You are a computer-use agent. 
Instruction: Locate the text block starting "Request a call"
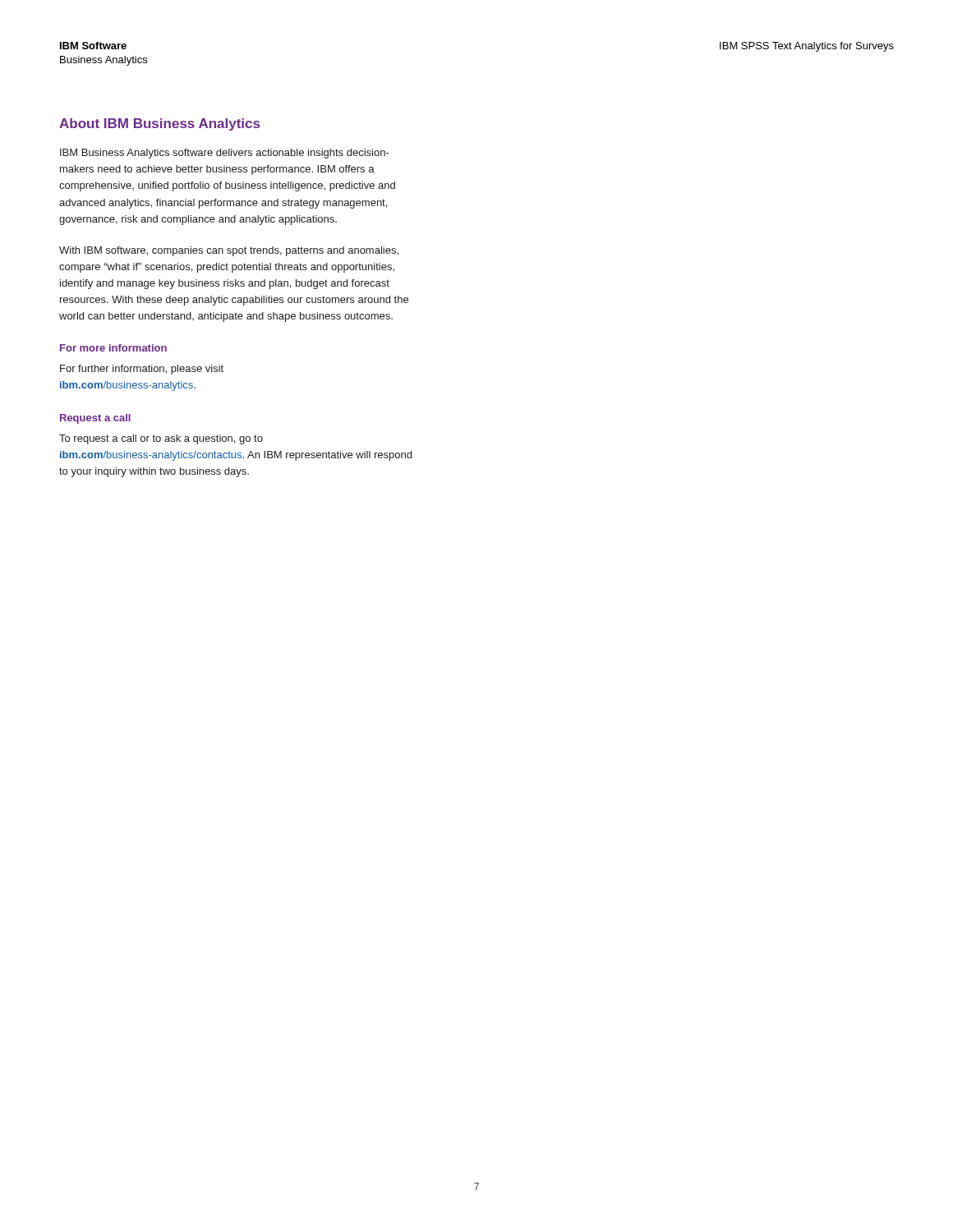[95, 418]
